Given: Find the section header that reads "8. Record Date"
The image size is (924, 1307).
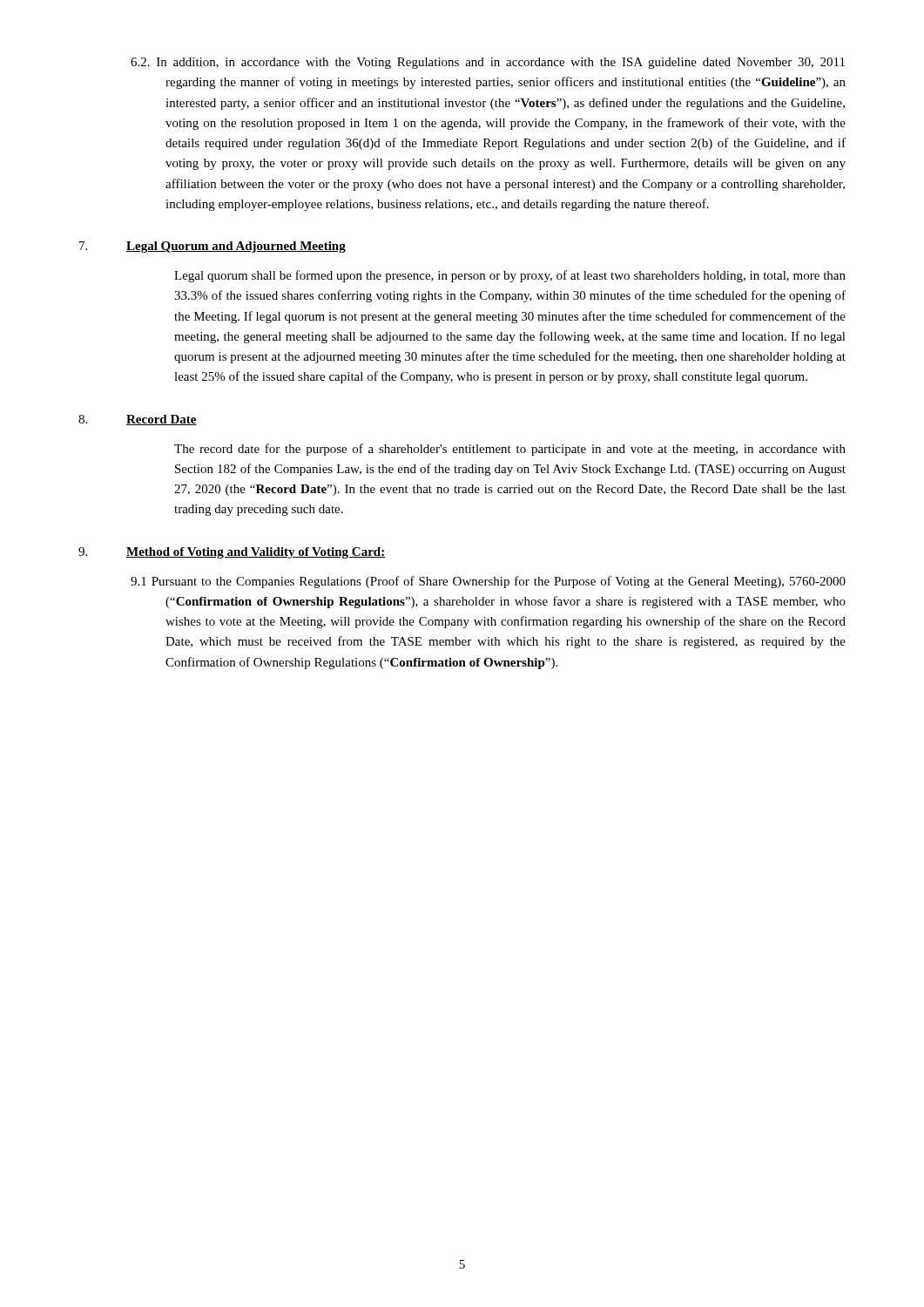Looking at the screenshot, I should click(x=137, y=419).
